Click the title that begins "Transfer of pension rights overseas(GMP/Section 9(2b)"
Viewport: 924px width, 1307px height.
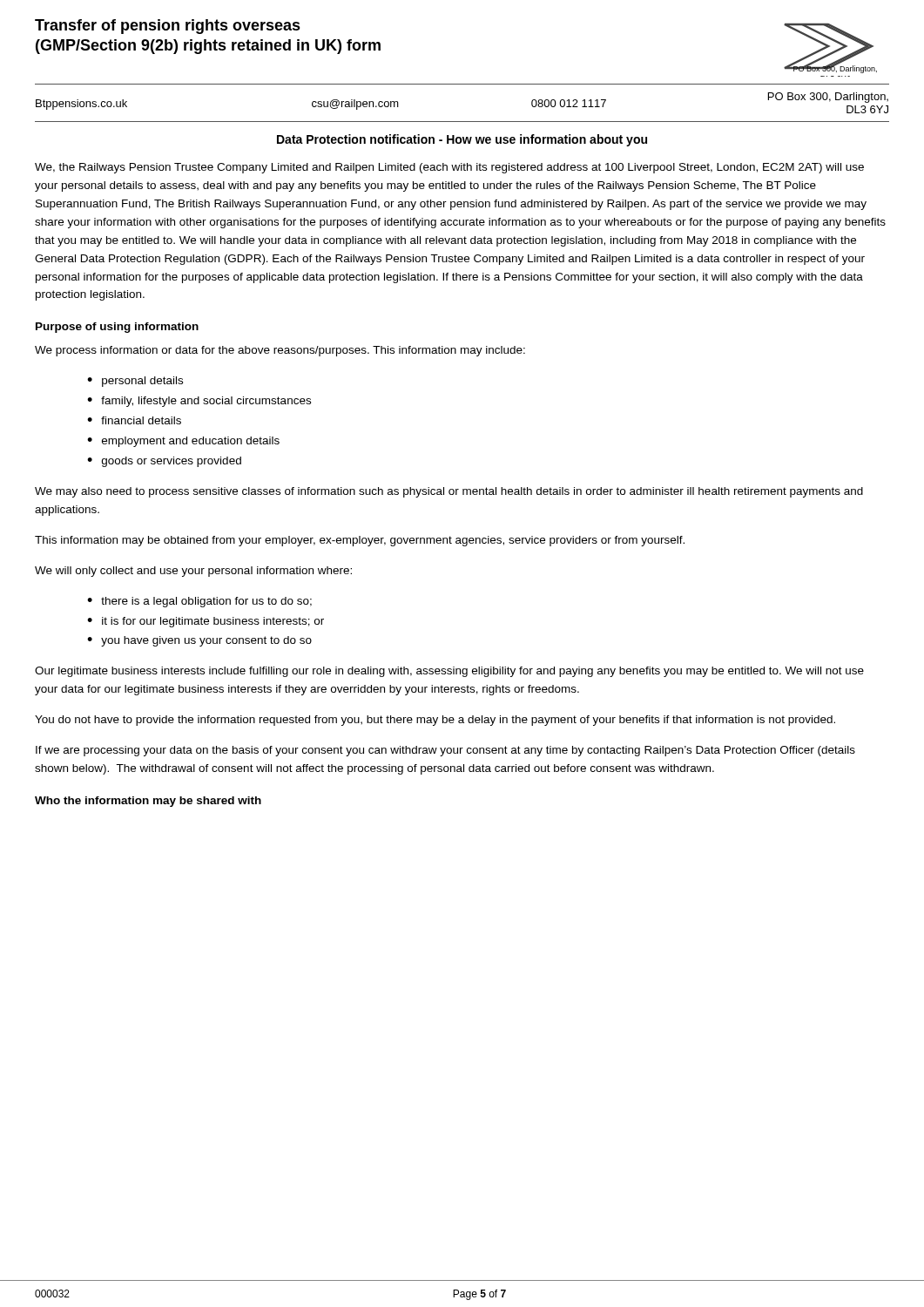[x=208, y=35]
